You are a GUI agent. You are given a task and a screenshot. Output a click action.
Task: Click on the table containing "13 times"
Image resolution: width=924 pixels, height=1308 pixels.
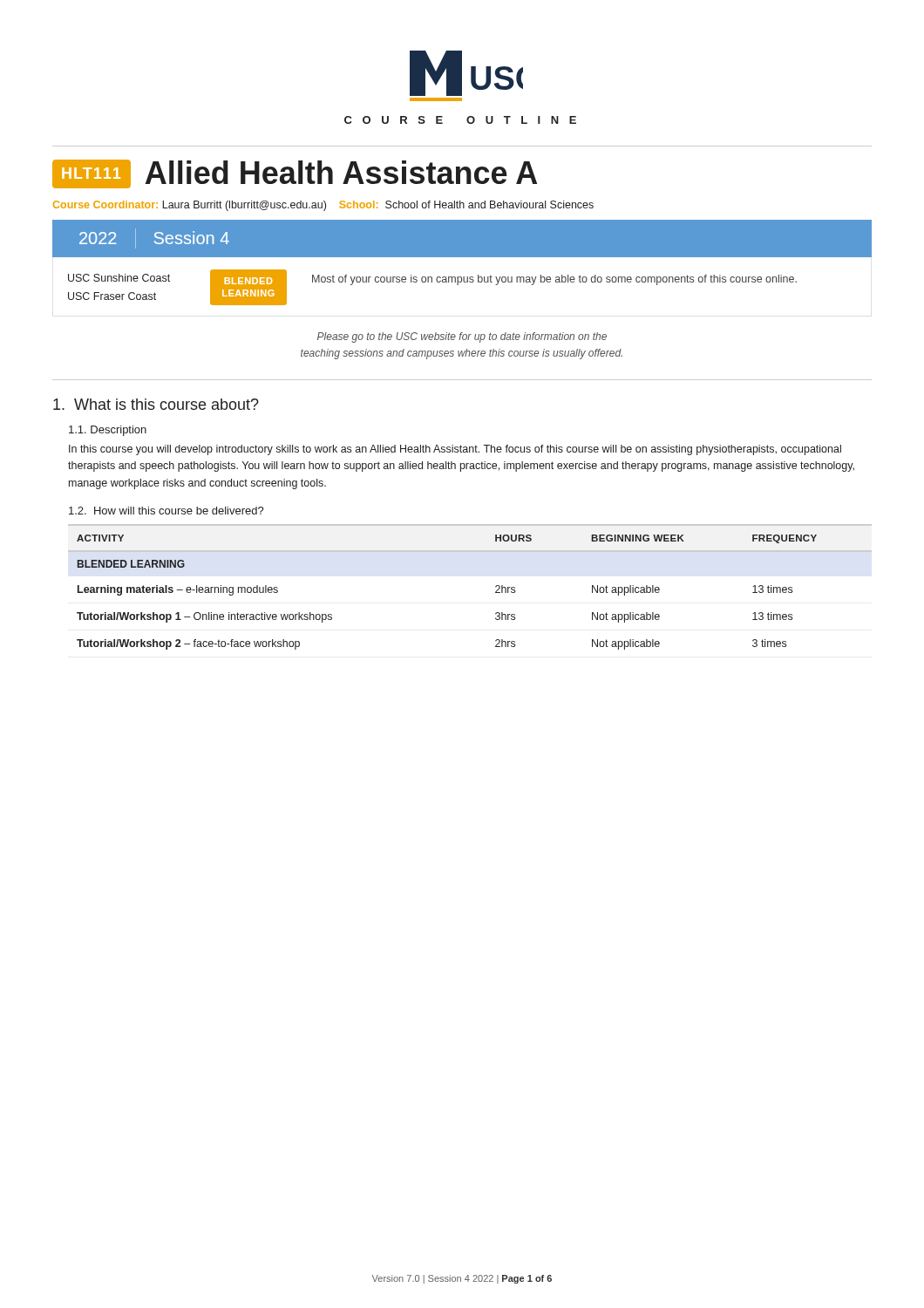tap(470, 591)
